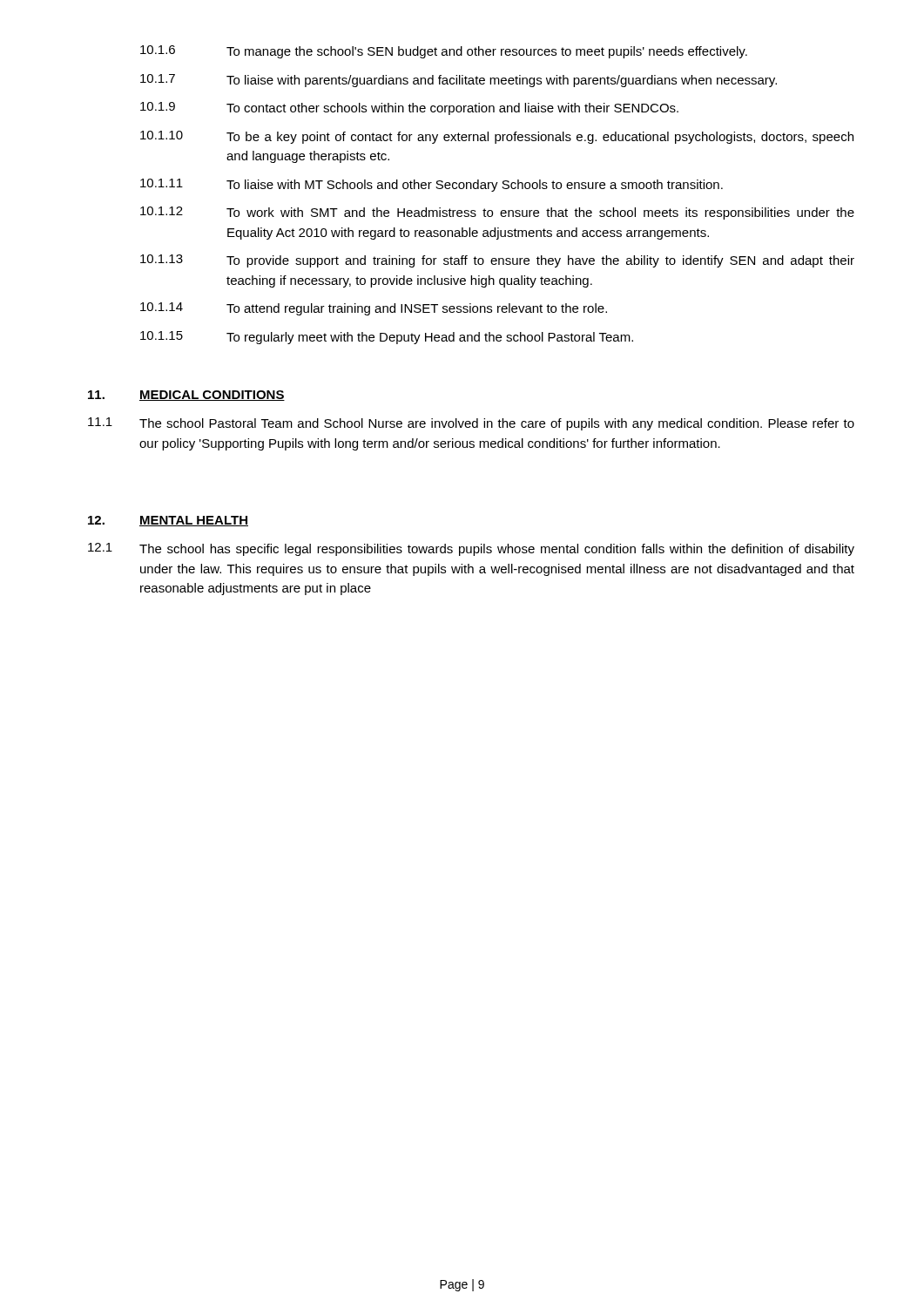Click on the list item that says "10.1.15 To regularly meet"
The width and height of the screenshot is (924, 1307).
pos(497,337)
